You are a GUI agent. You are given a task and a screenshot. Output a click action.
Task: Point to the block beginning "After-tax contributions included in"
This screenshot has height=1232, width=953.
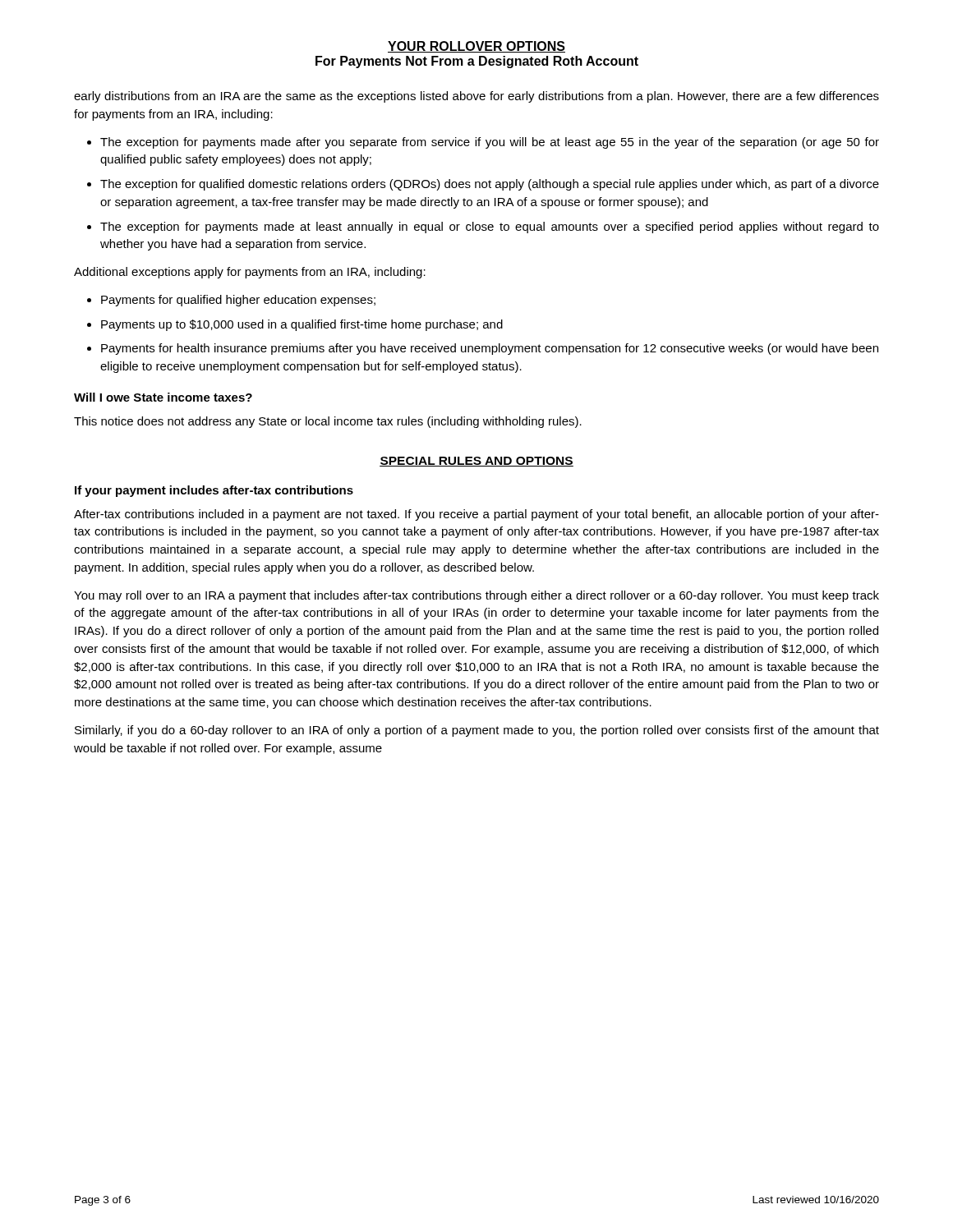[x=476, y=540]
